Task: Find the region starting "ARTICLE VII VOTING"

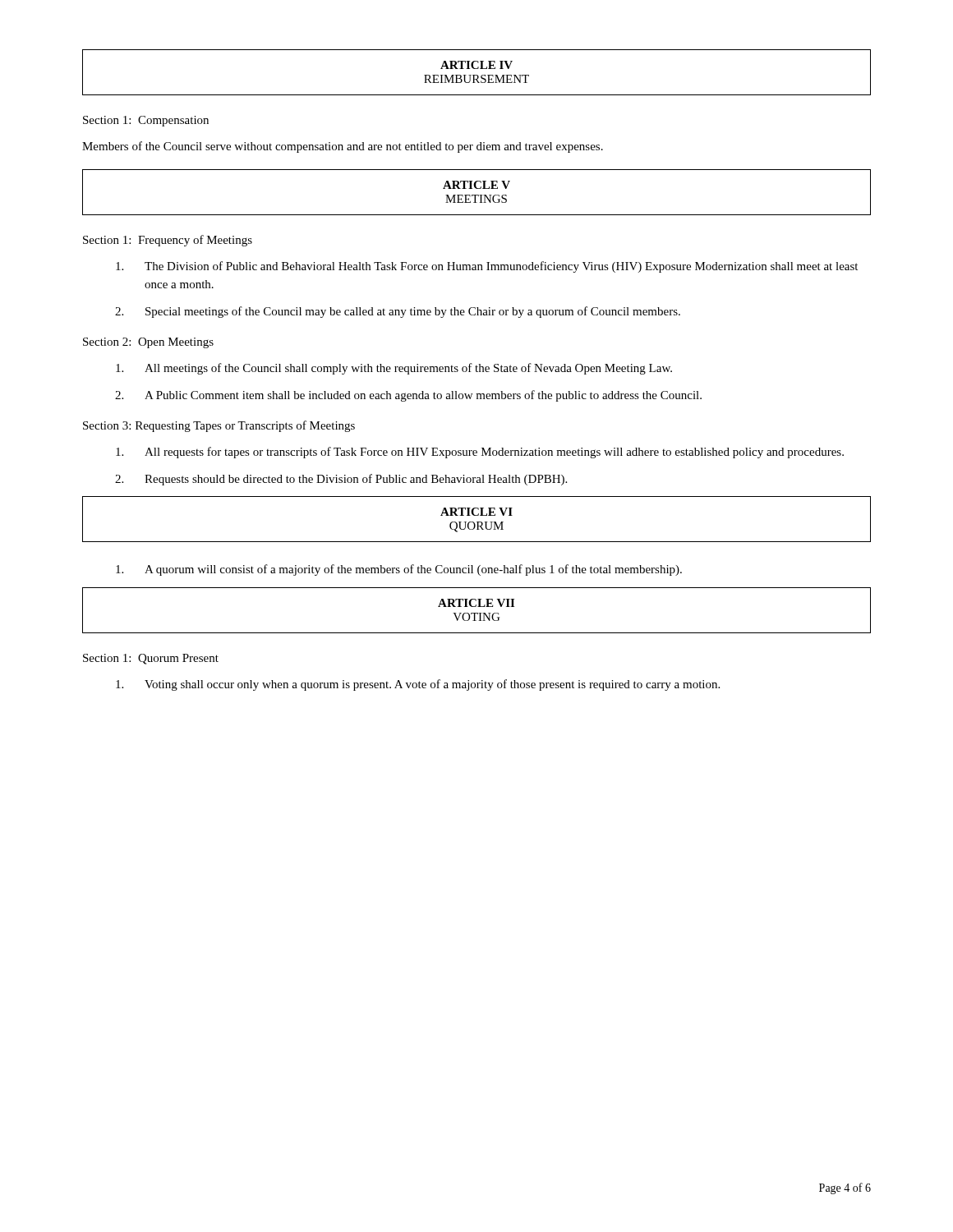Action: click(476, 610)
